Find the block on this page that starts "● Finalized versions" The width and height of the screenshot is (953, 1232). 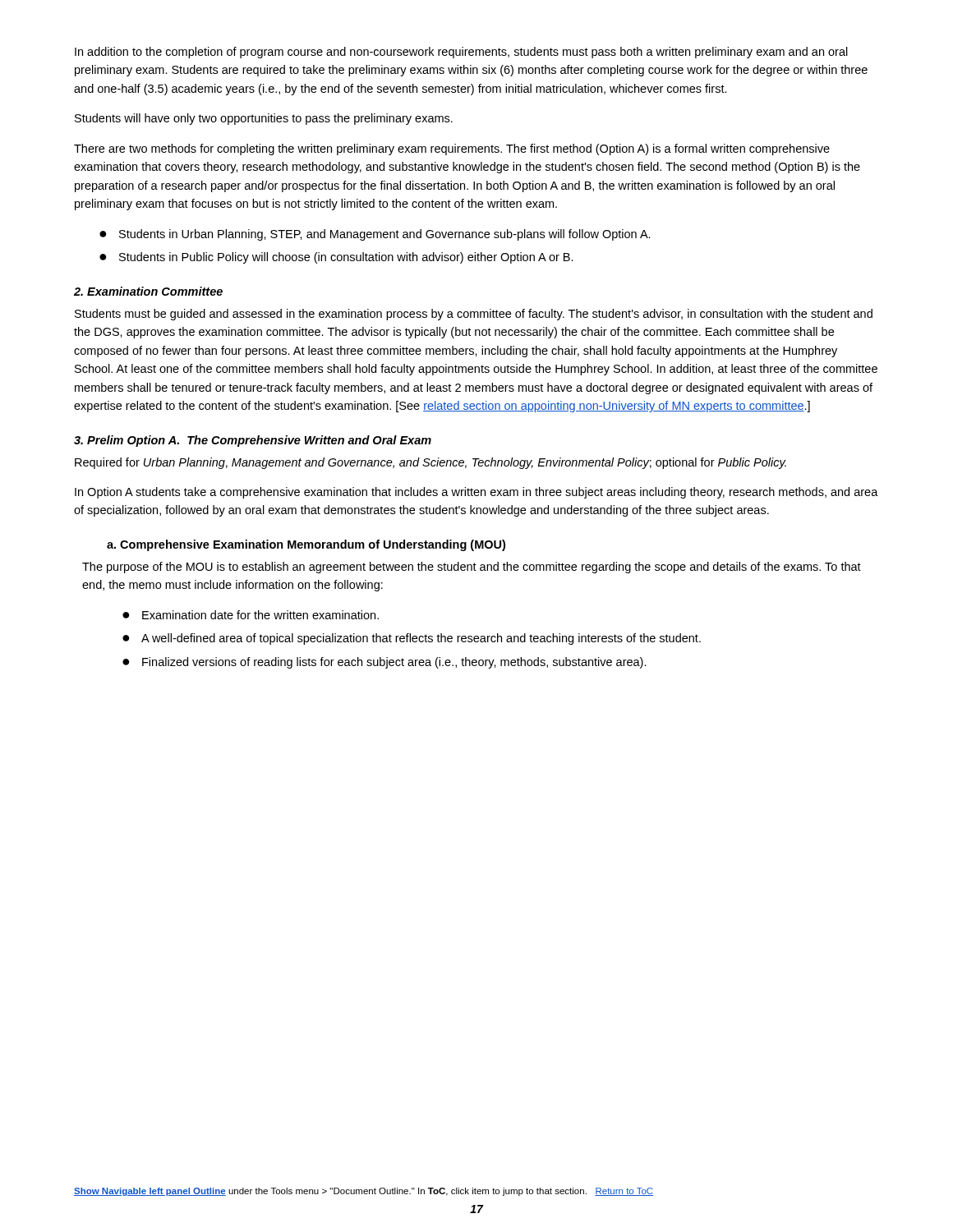384,662
